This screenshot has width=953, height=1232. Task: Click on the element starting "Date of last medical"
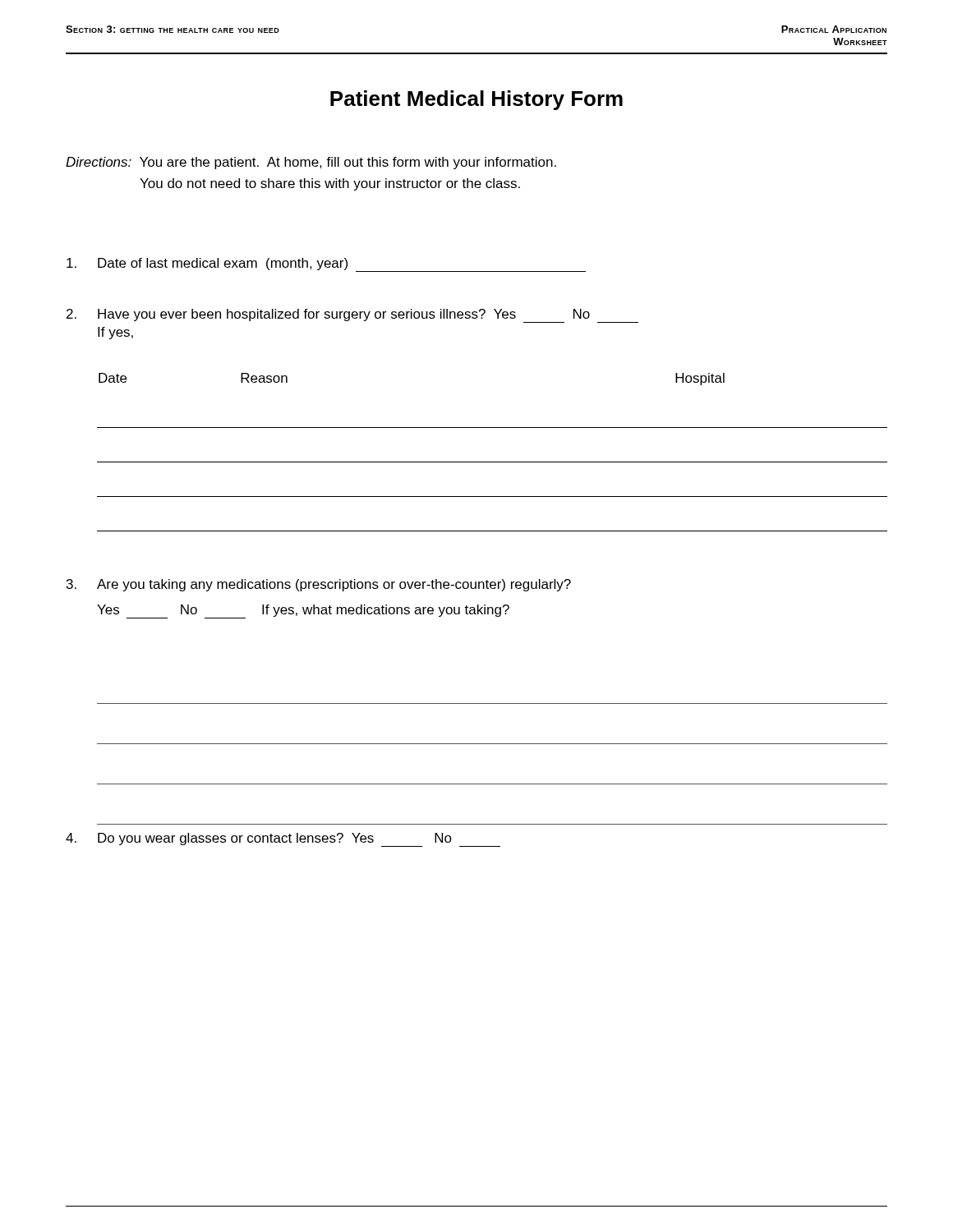(476, 263)
